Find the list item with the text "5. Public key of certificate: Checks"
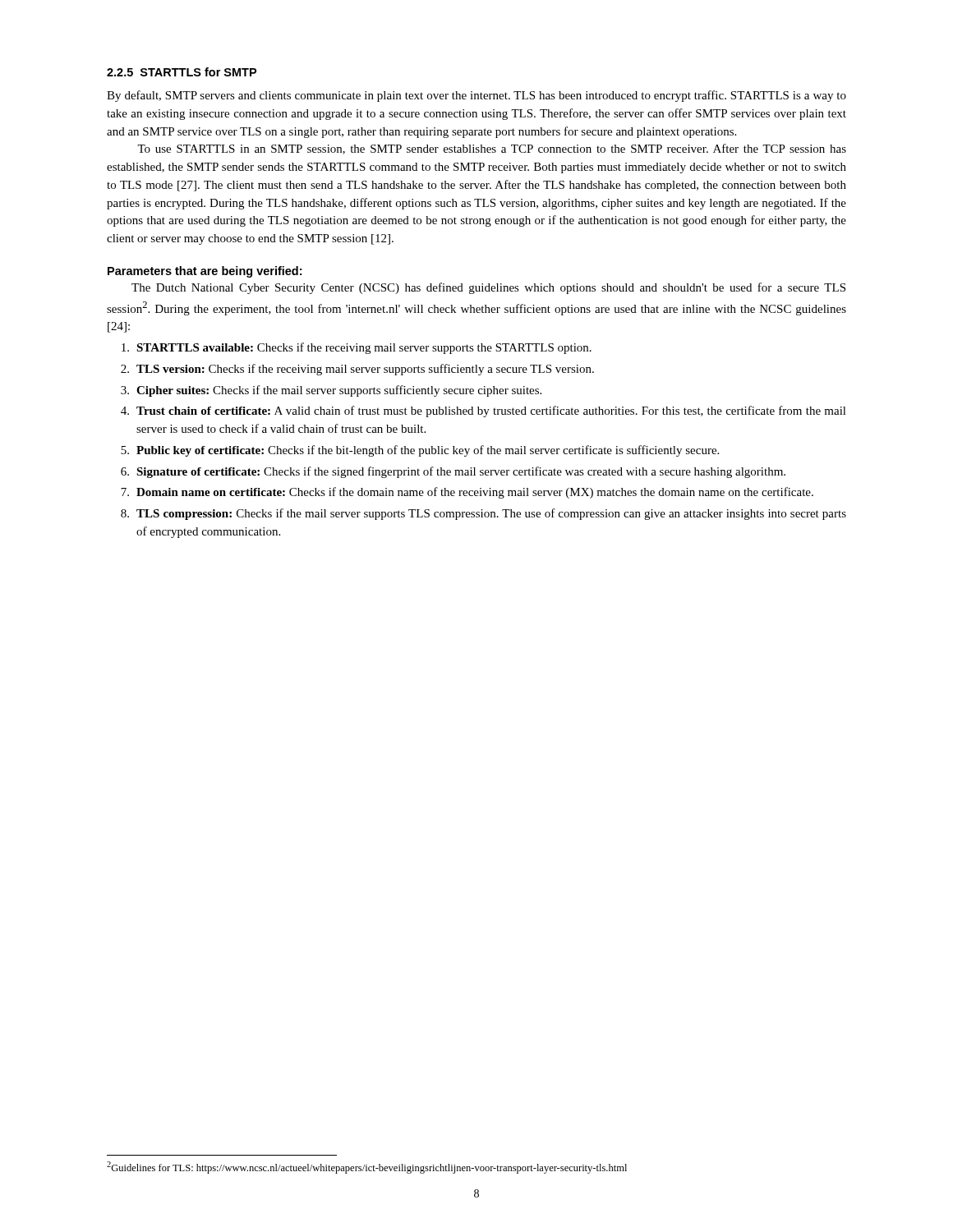The height and width of the screenshot is (1232, 953). tap(476, 451)
